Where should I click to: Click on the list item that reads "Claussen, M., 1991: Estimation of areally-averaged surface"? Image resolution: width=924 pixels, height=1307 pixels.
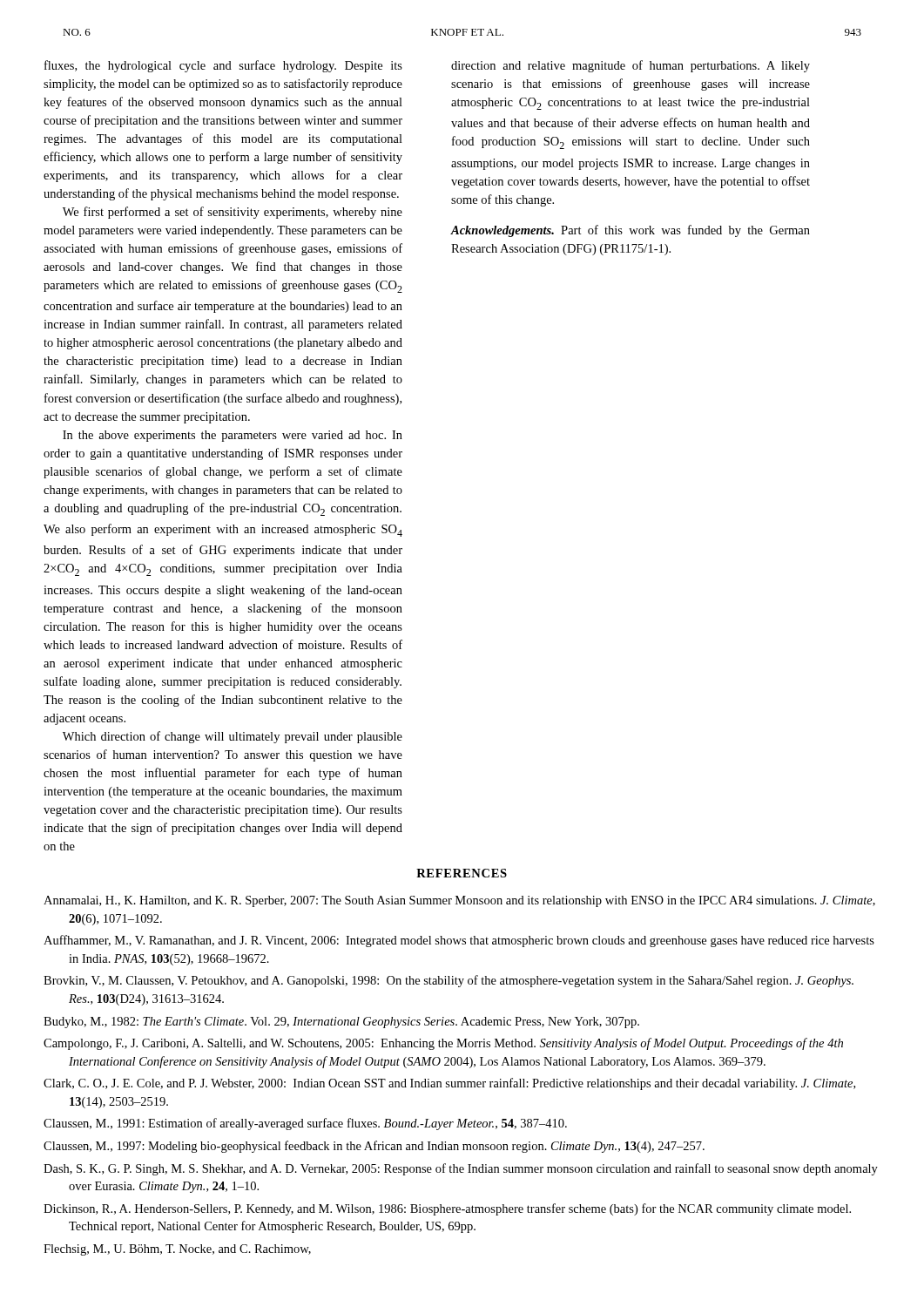(305, 1123)
